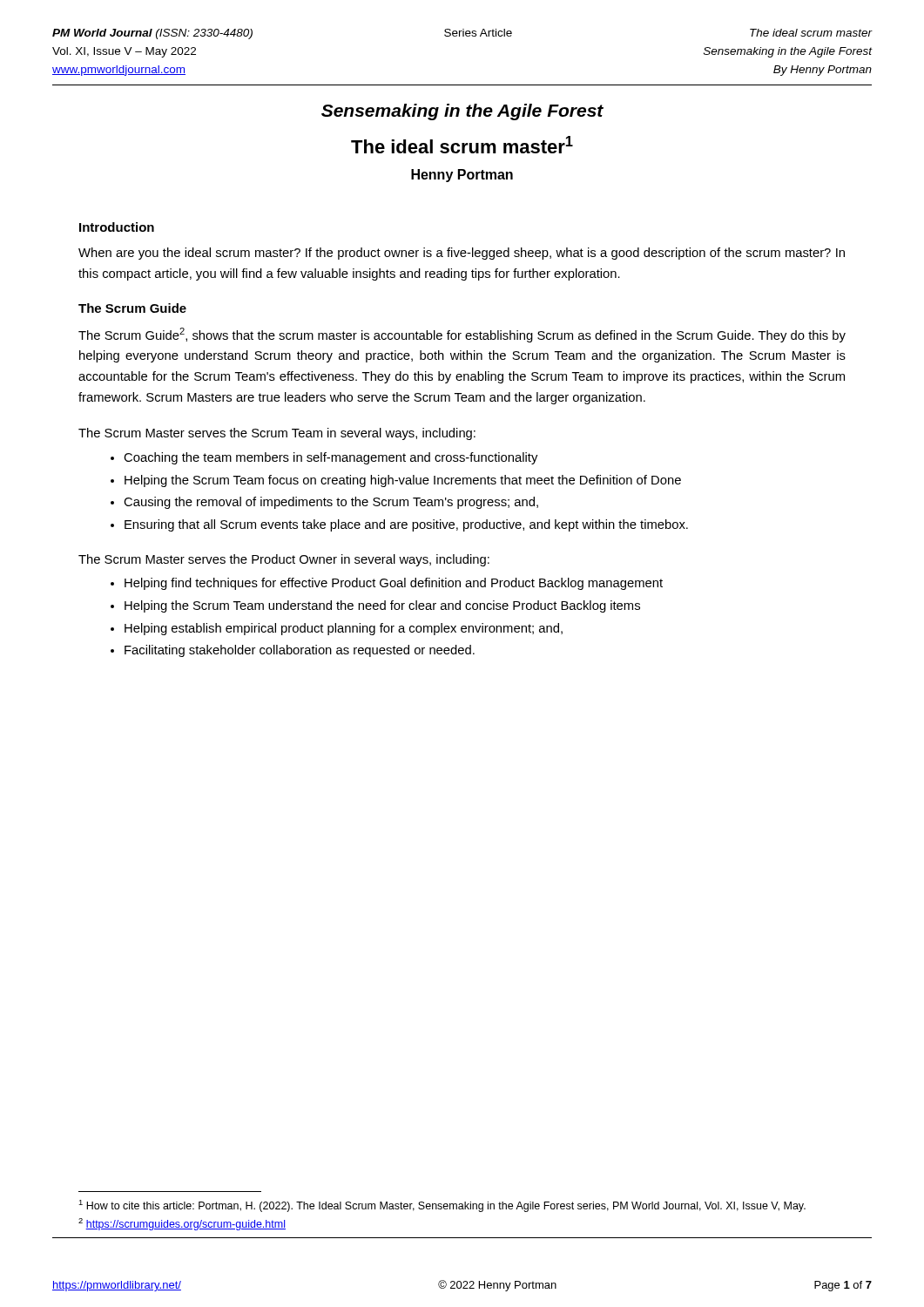The width and height of the screenshot is (924, 1307).
Task: Select the element starting "The ideal scrum master1"
Action: (462, 146)
